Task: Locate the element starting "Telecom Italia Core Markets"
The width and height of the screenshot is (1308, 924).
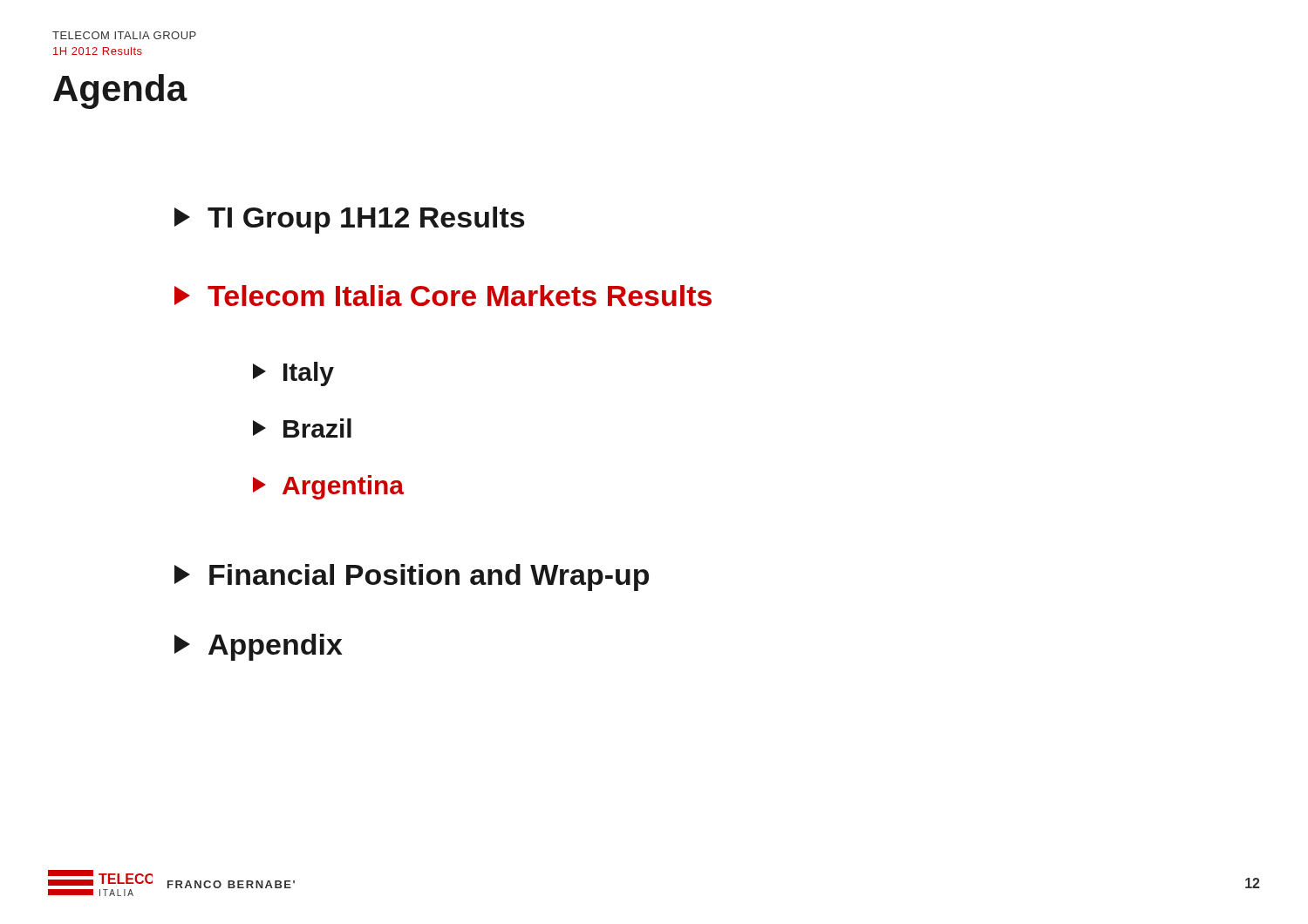Action: coord(444,296)
